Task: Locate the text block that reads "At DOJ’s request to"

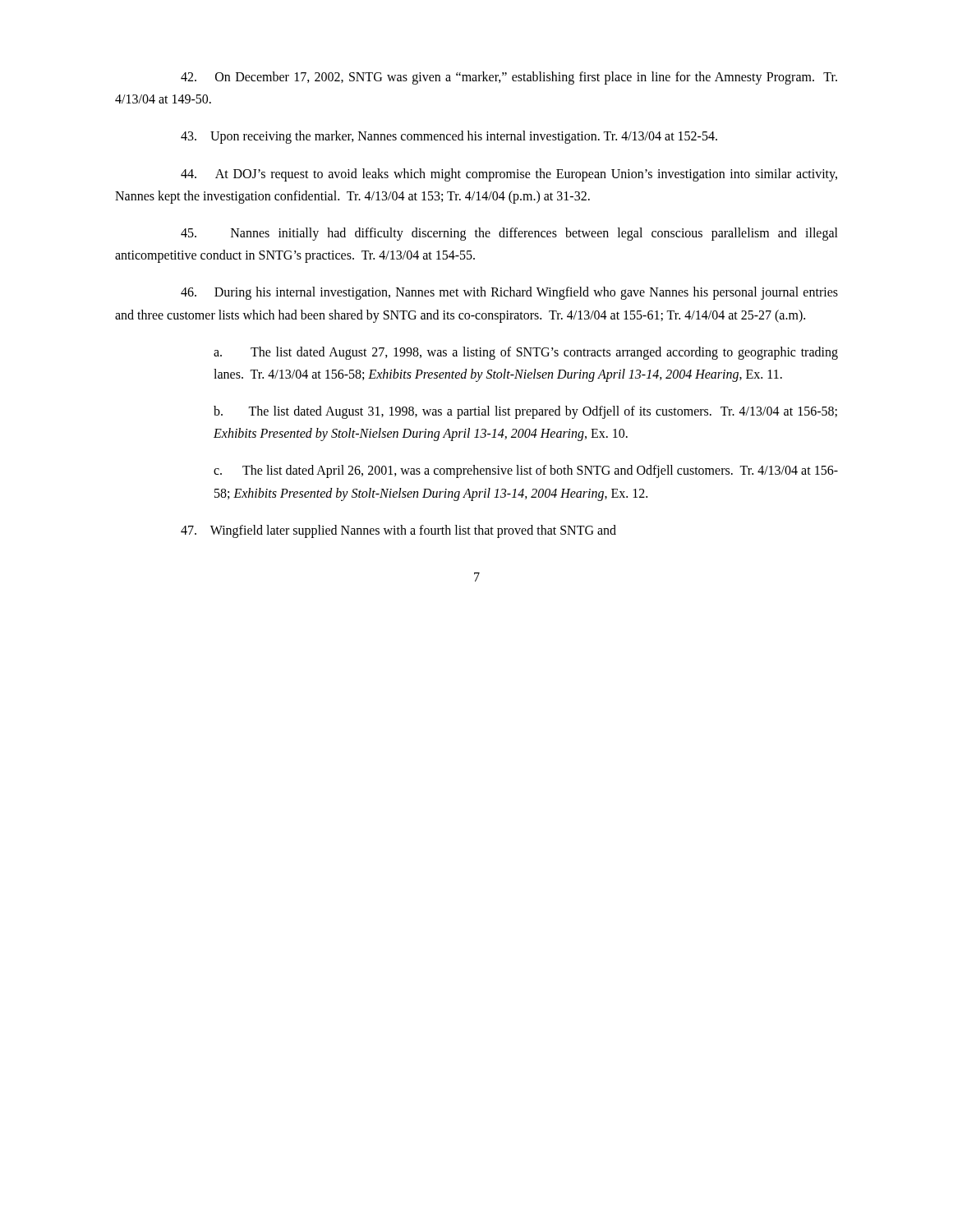Action: point(476,185)
